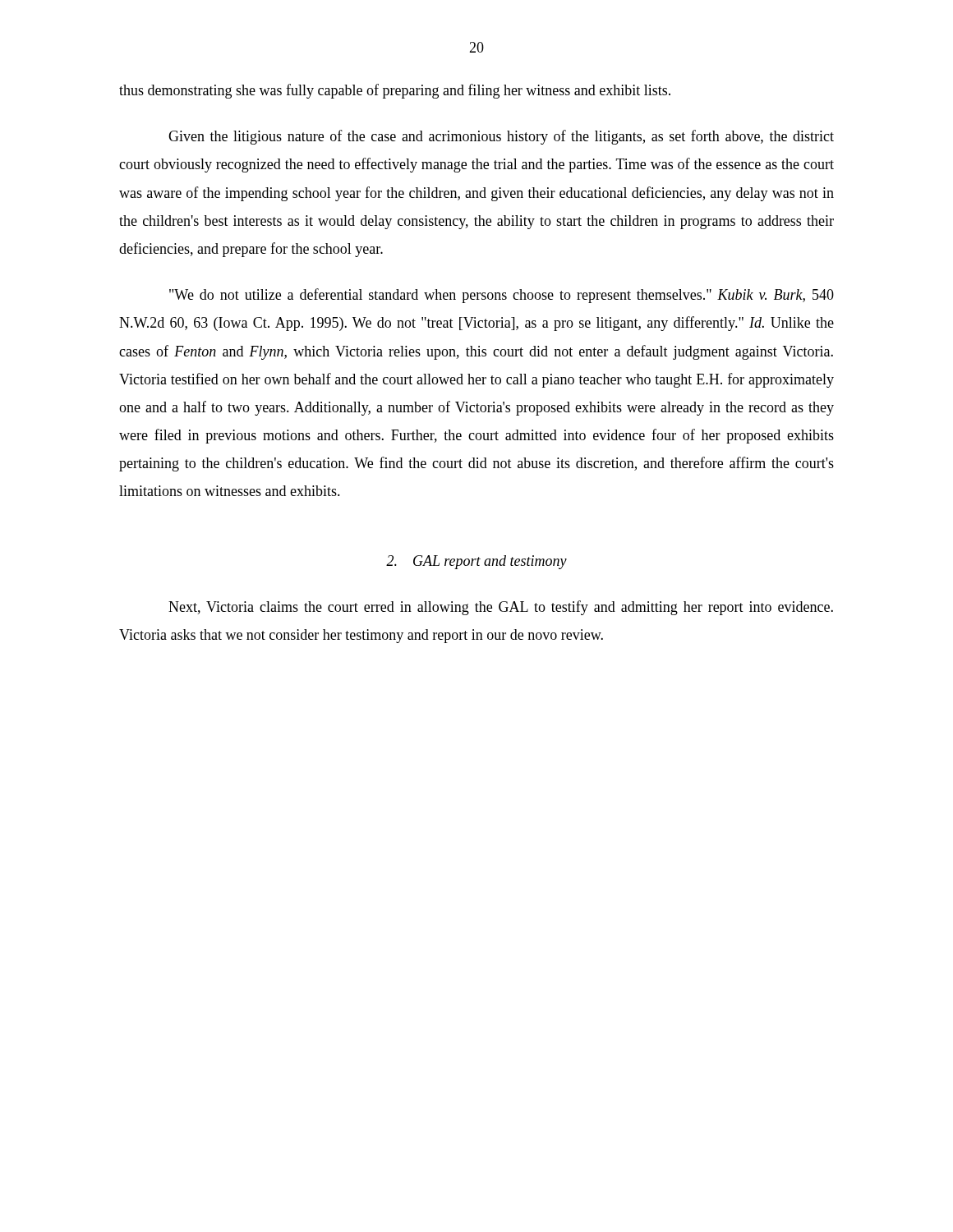The width and height of the screenshot is (953, 1232).
Task: Locate the text block that says ""We do not utilize a deferential"
Action: coord(476,393)
